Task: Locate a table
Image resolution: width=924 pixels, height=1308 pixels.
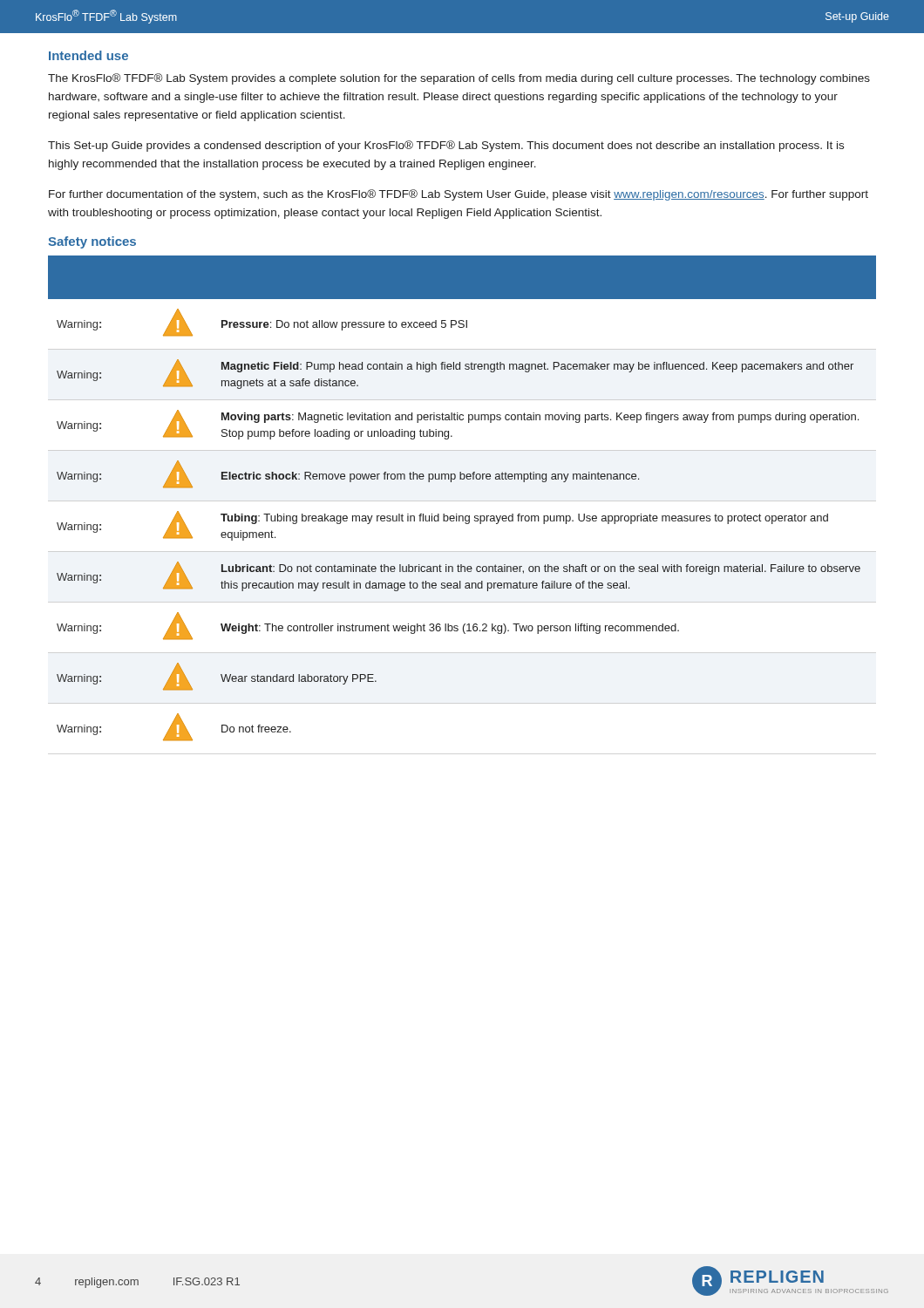Action: 462,505
